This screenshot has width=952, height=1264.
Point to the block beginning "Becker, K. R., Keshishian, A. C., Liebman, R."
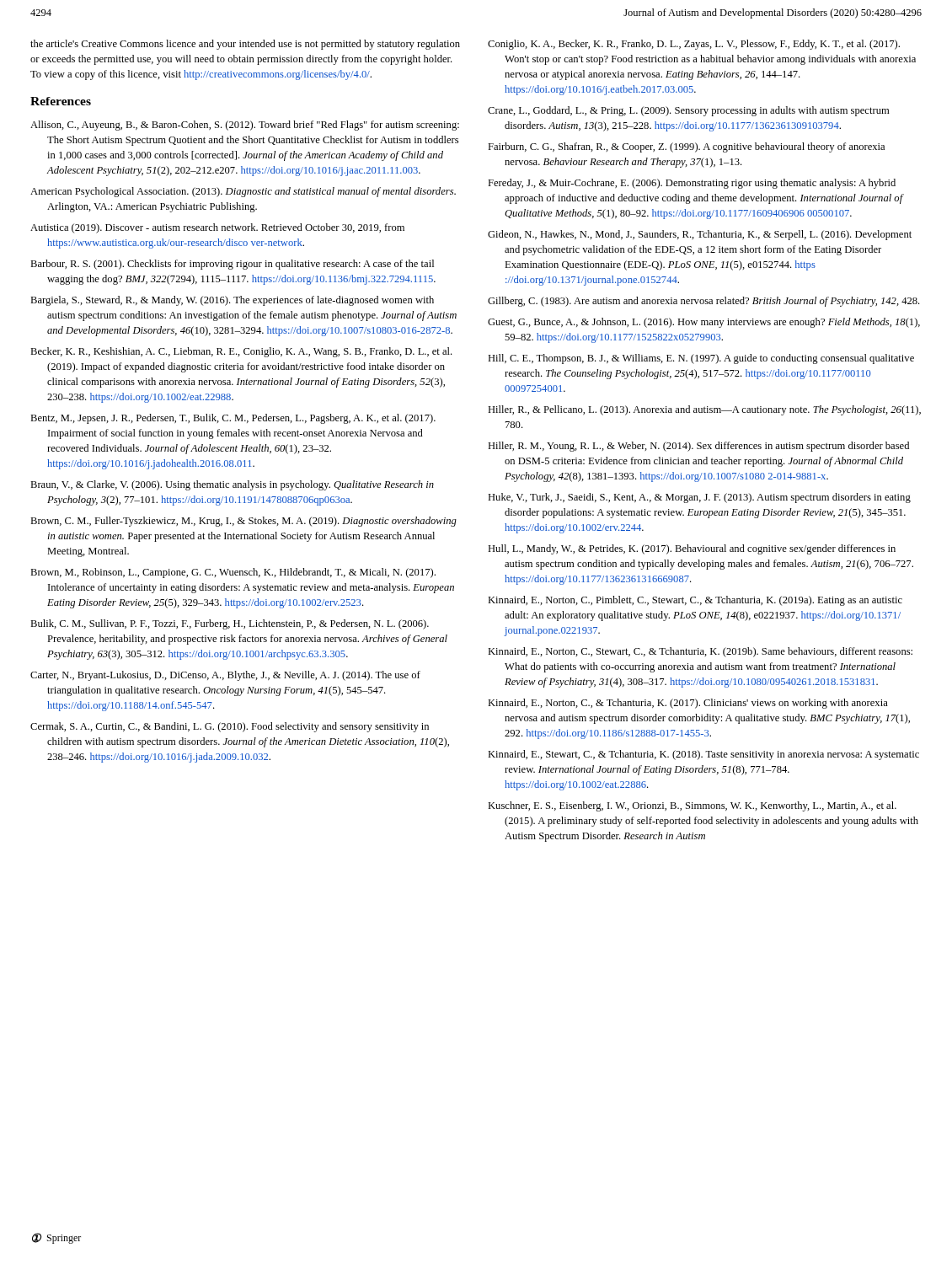click(242, 374)
